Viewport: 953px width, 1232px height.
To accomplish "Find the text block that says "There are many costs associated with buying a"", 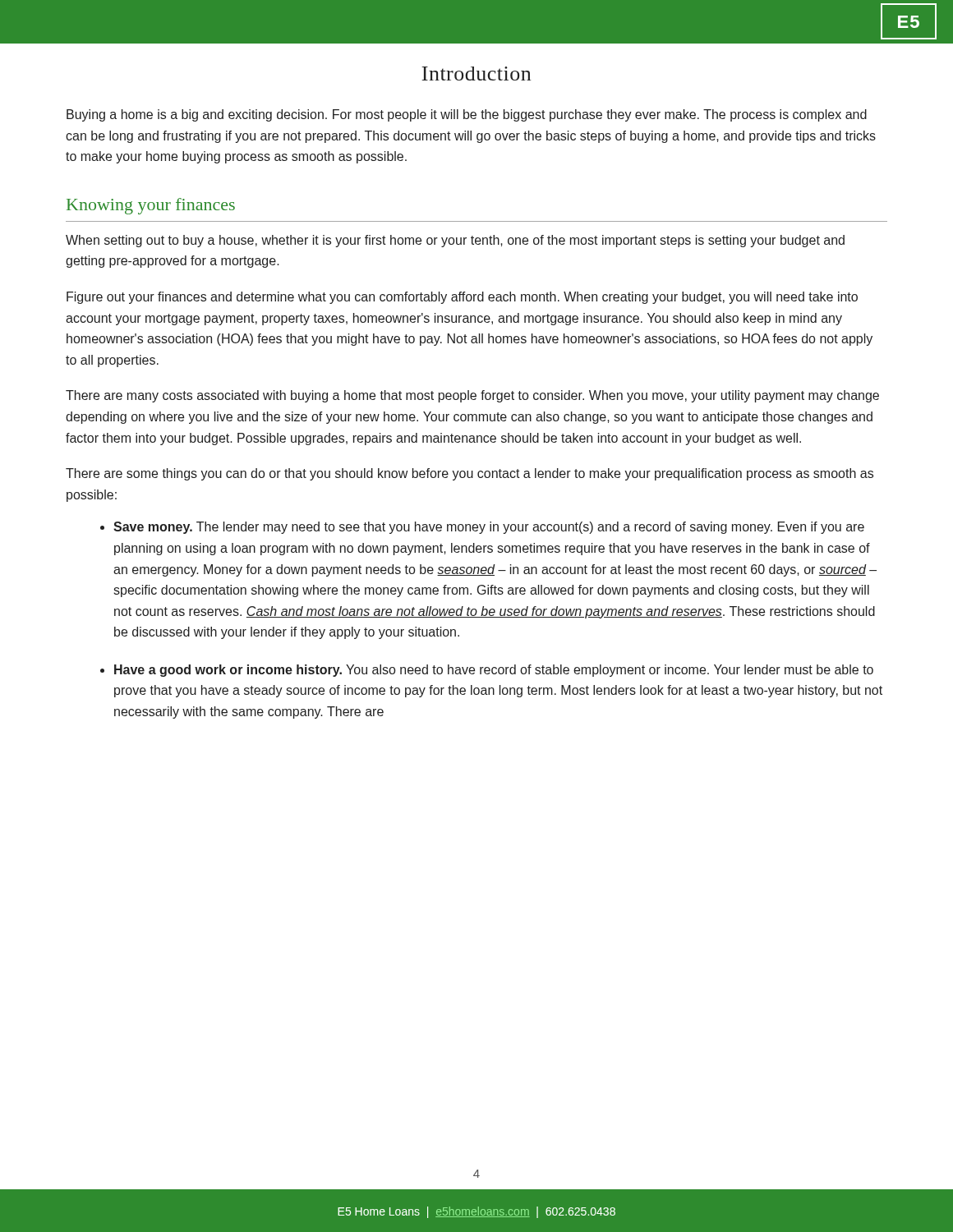I will coord(473,417).
